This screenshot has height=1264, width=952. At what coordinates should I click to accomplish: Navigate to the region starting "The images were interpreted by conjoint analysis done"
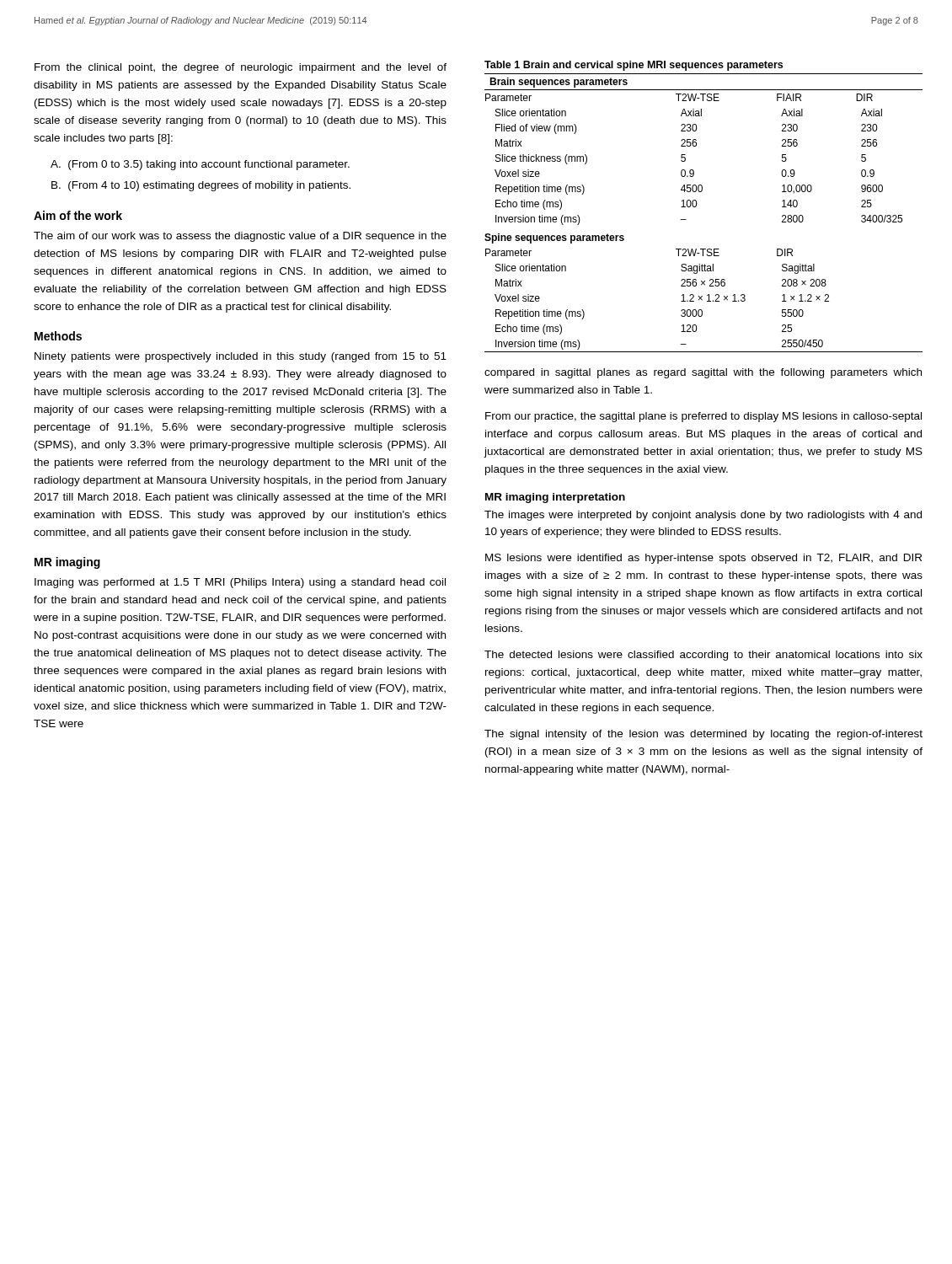(703, 523)
